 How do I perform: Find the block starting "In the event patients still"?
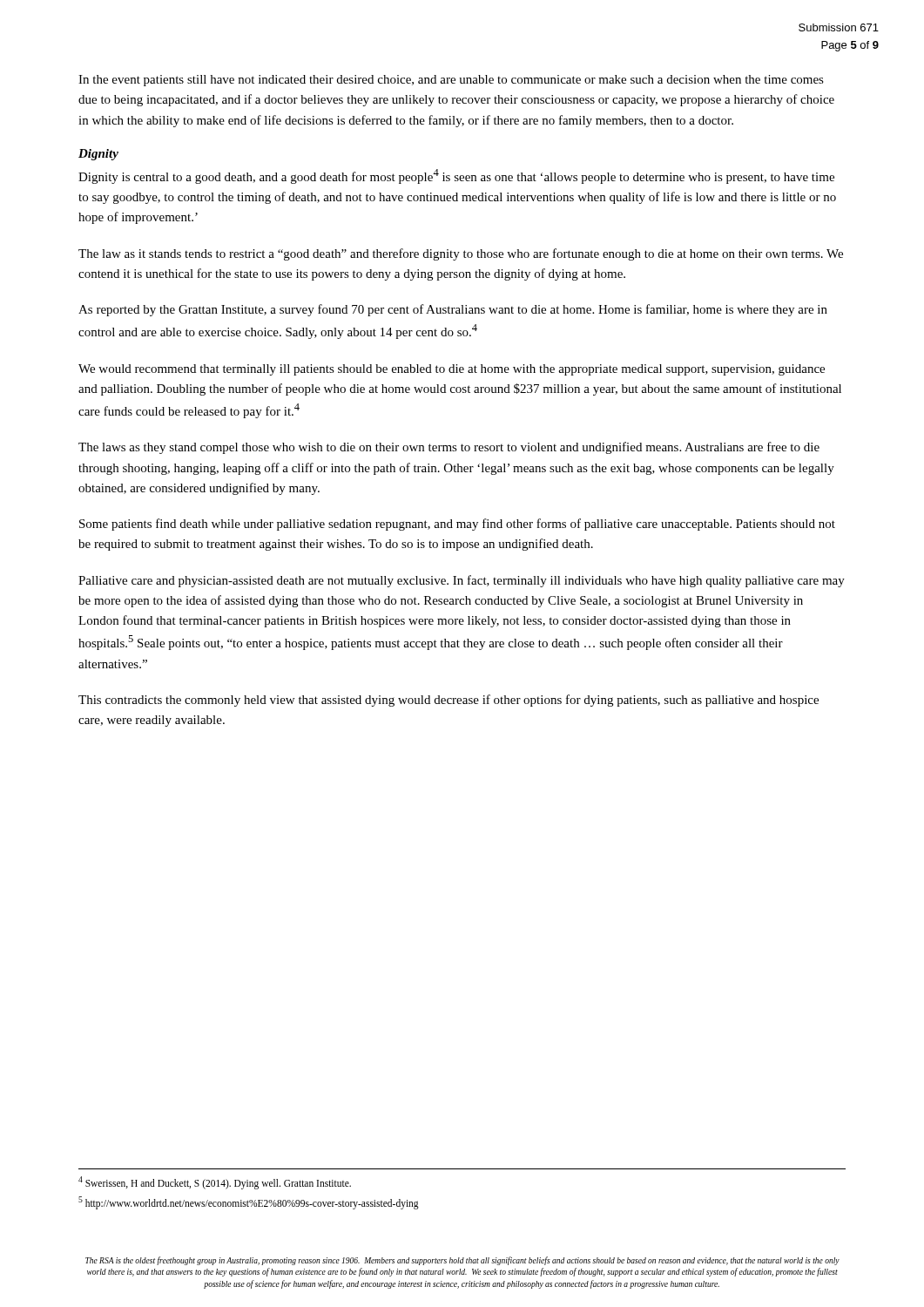click(456, 100)
